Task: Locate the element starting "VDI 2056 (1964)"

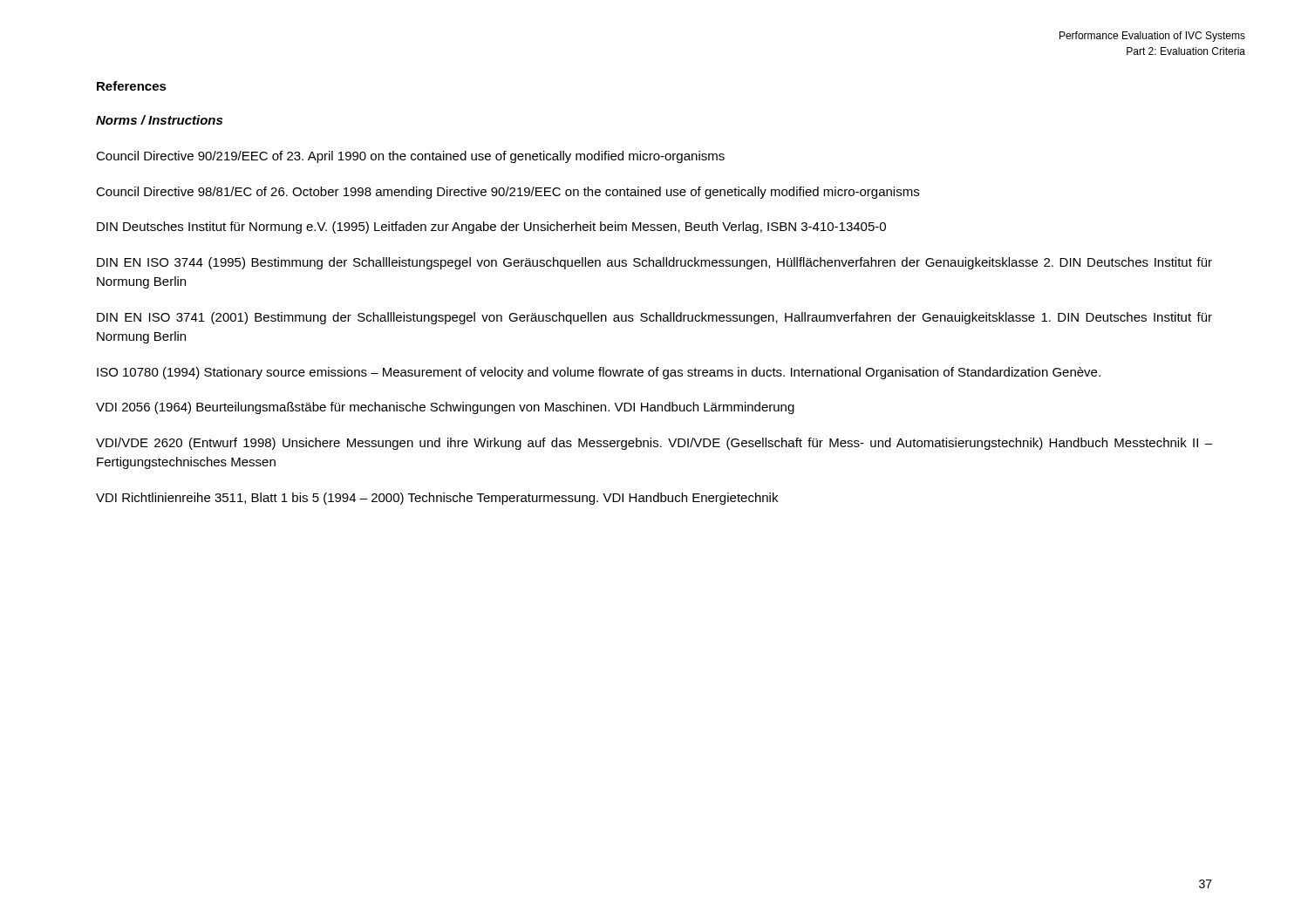Action: pyautogui.click(x=445, y=407)
